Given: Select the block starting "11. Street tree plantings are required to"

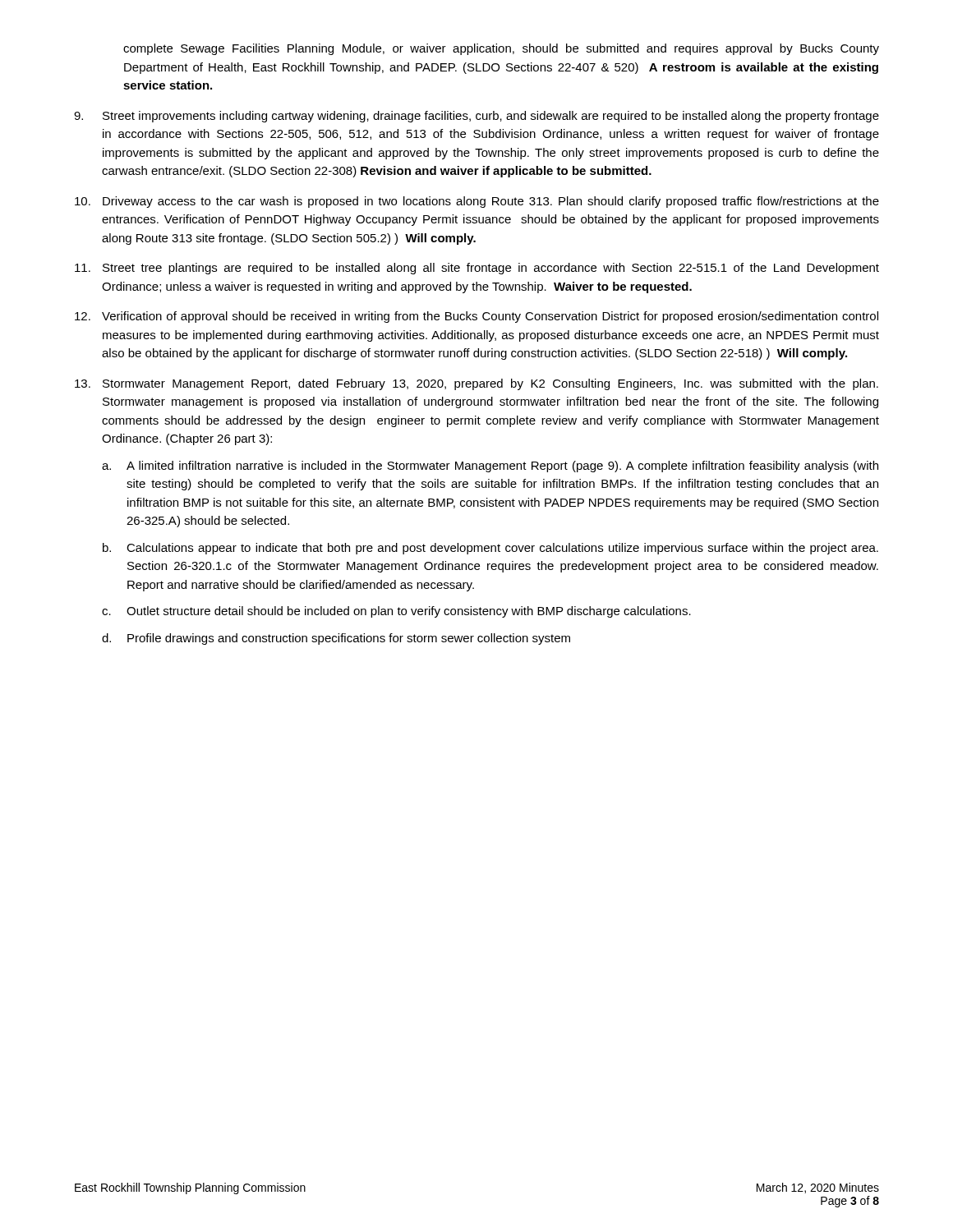Looking at the screenshot, I should coord(476,277).
